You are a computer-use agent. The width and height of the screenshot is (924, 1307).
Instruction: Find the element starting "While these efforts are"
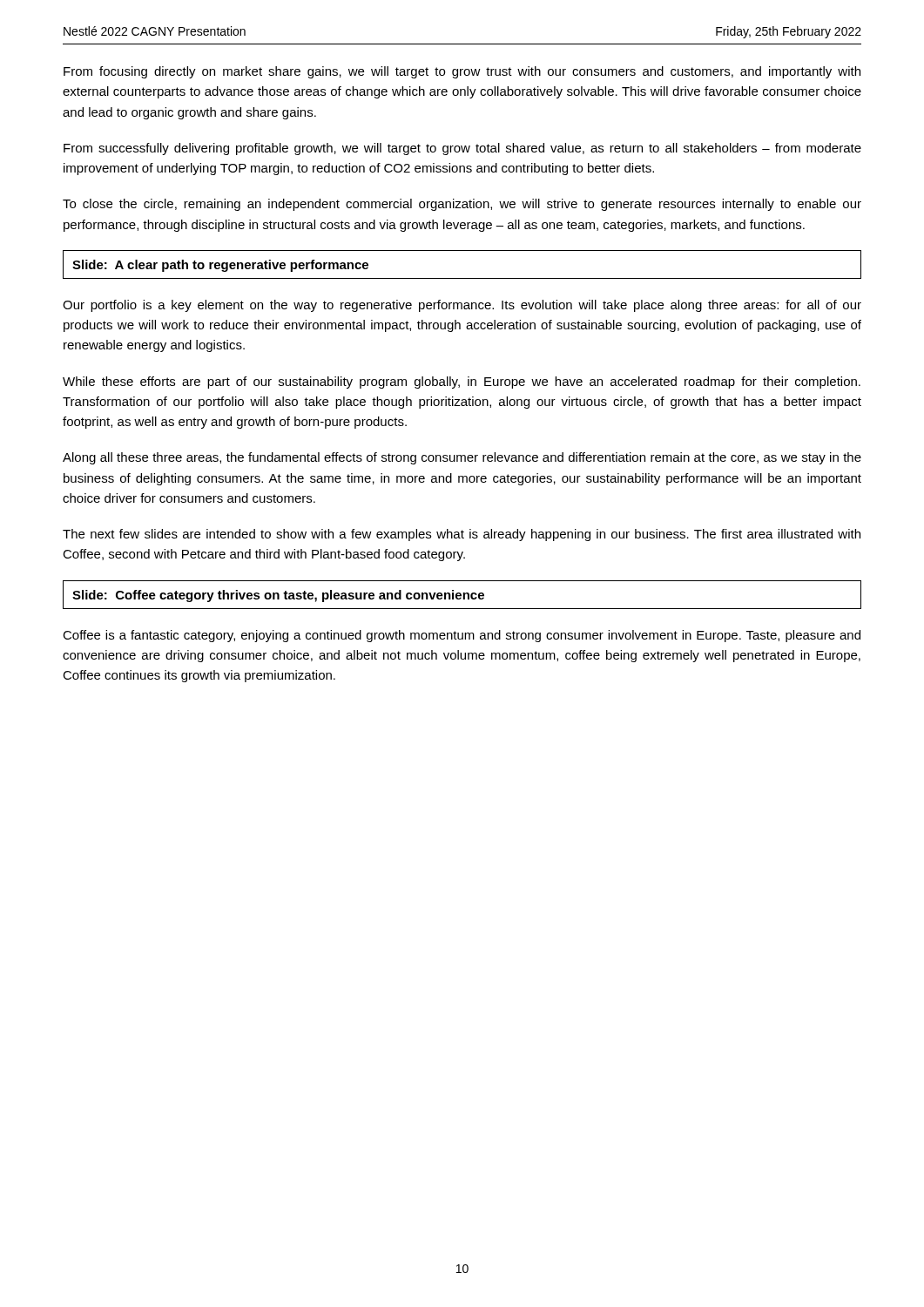coord(462,401)
